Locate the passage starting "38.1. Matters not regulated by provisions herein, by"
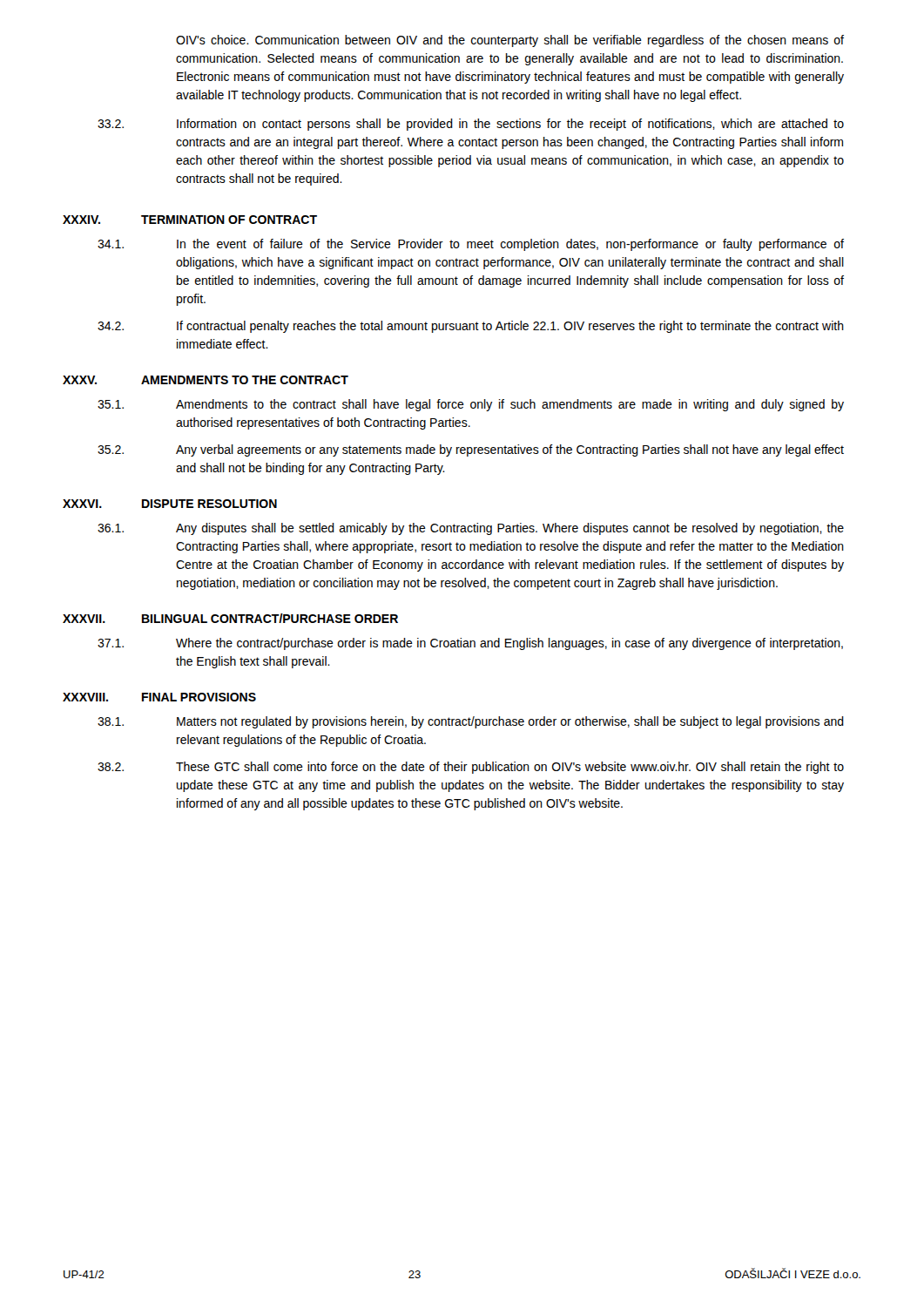The image size is (924, 1307). [471, 731]
